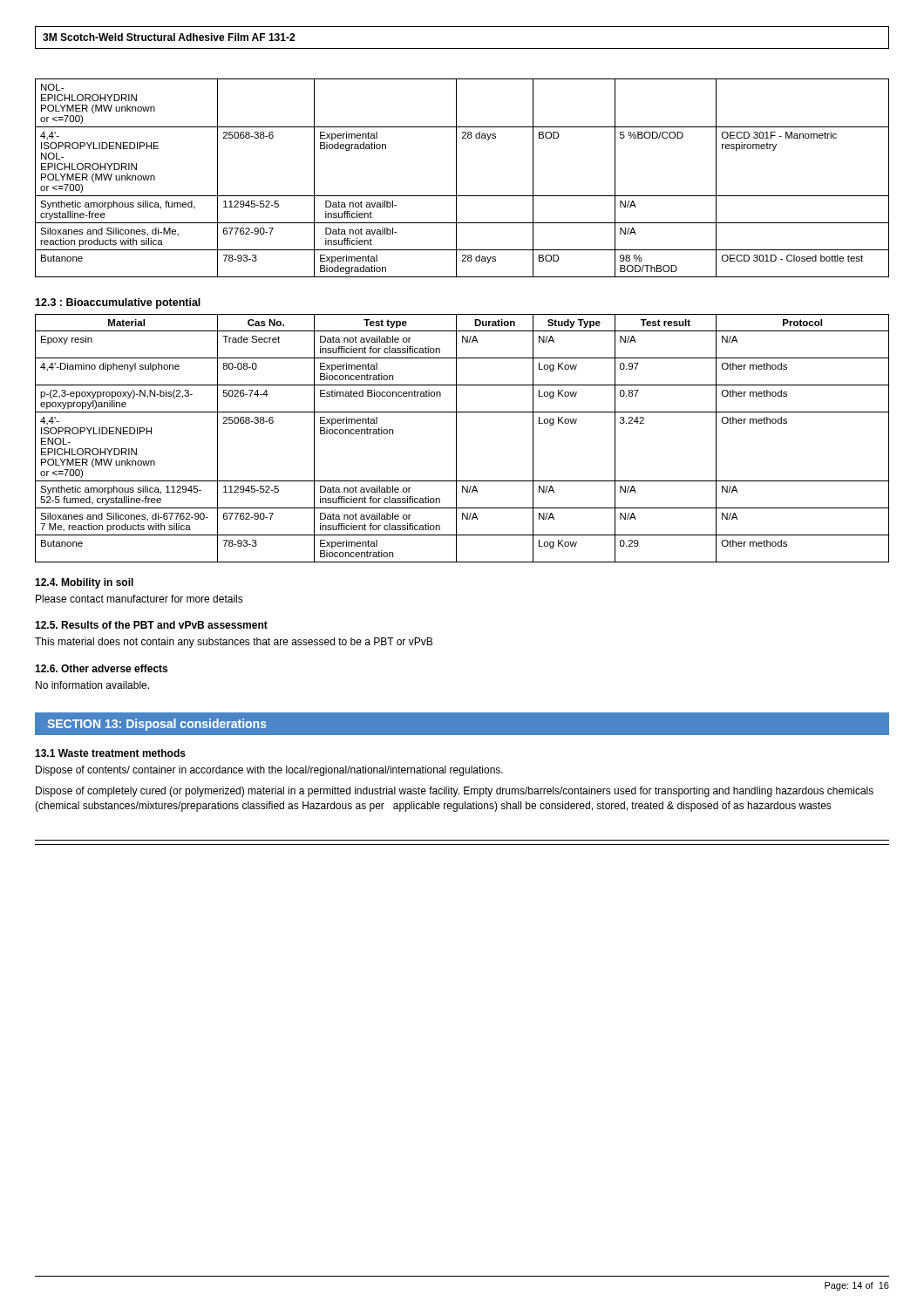Locate the region starting "Dispose of contents/"

(269, 770)
